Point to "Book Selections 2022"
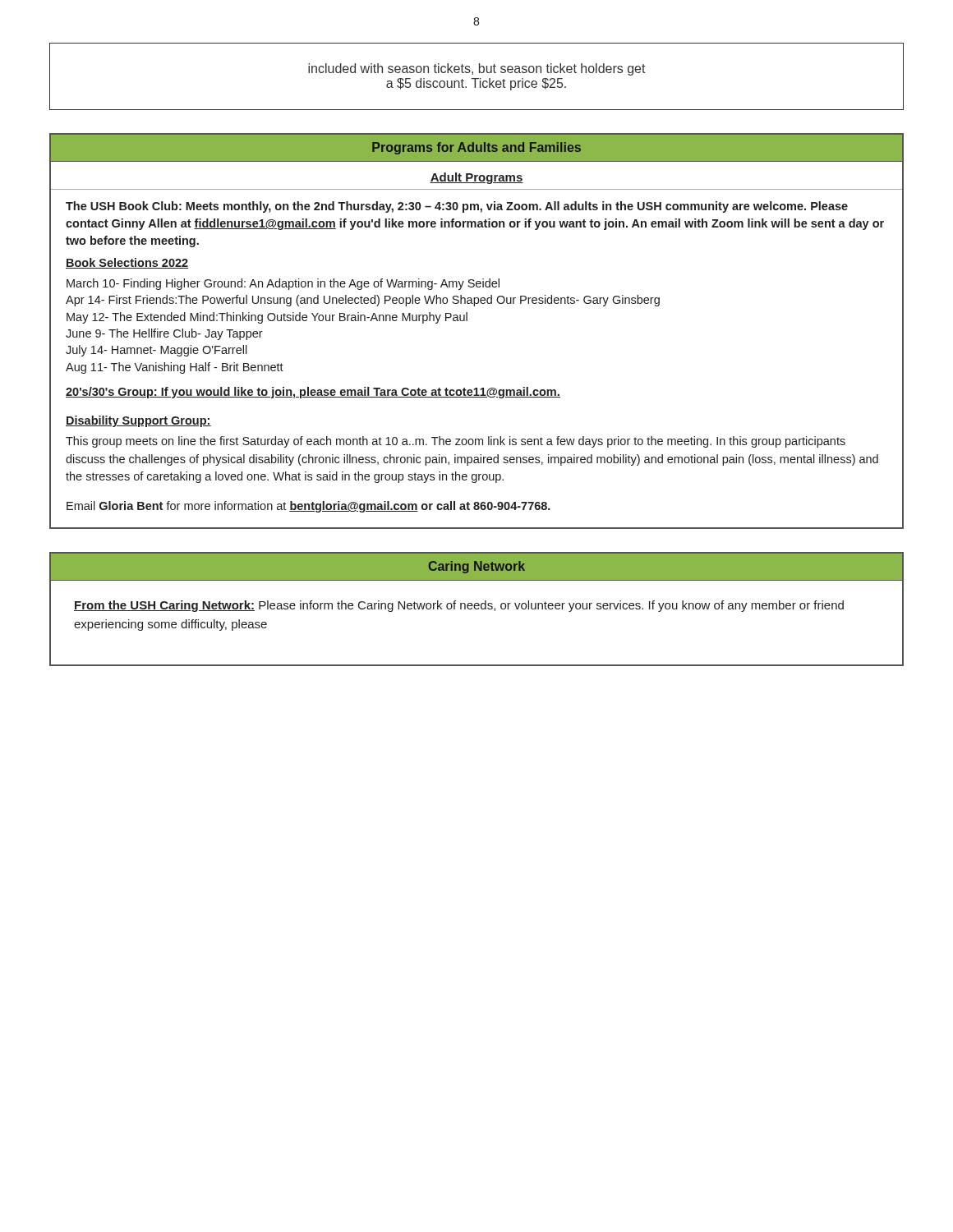 127,263
